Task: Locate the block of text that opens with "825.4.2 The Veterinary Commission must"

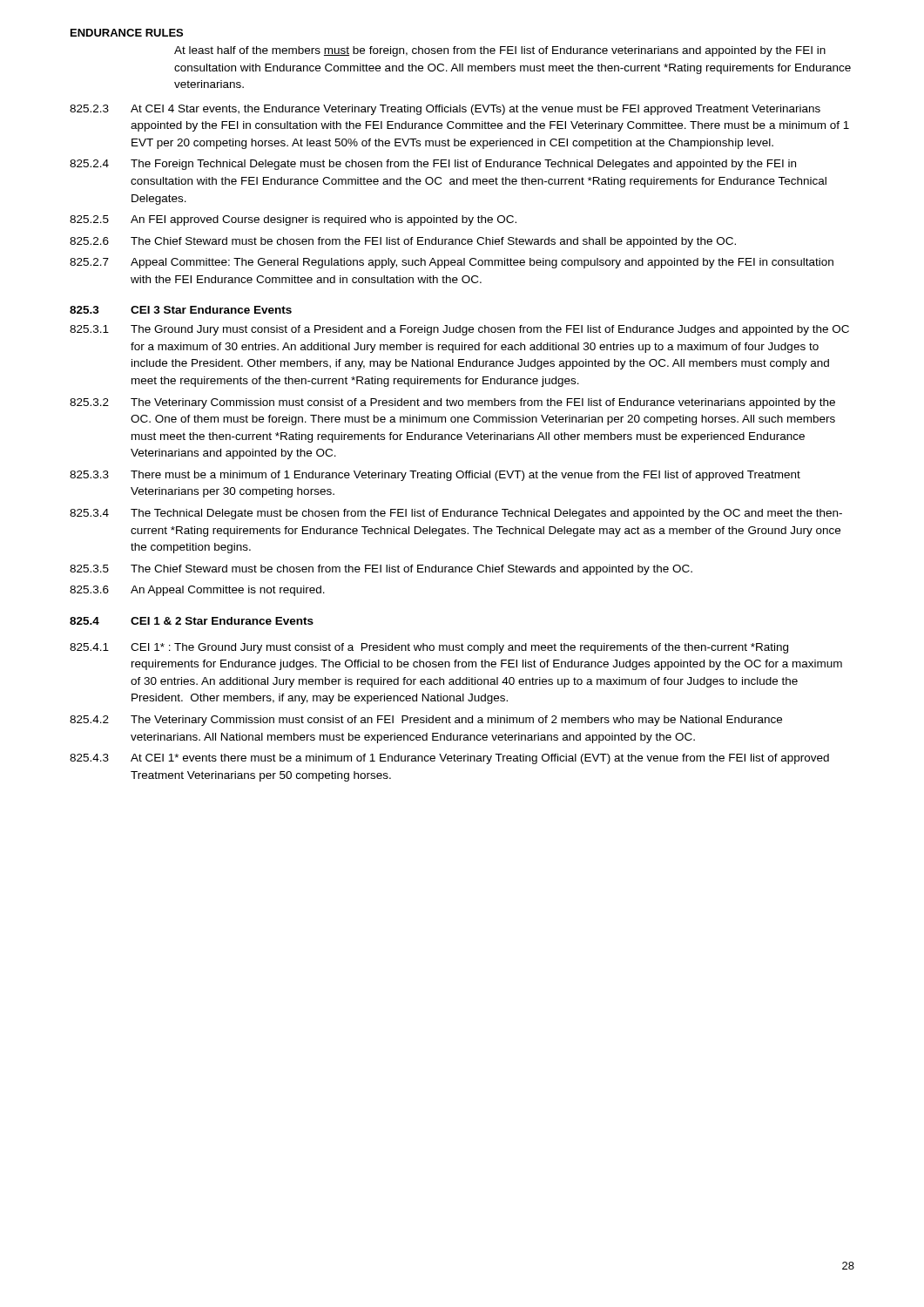Action: tap(462, 728)
